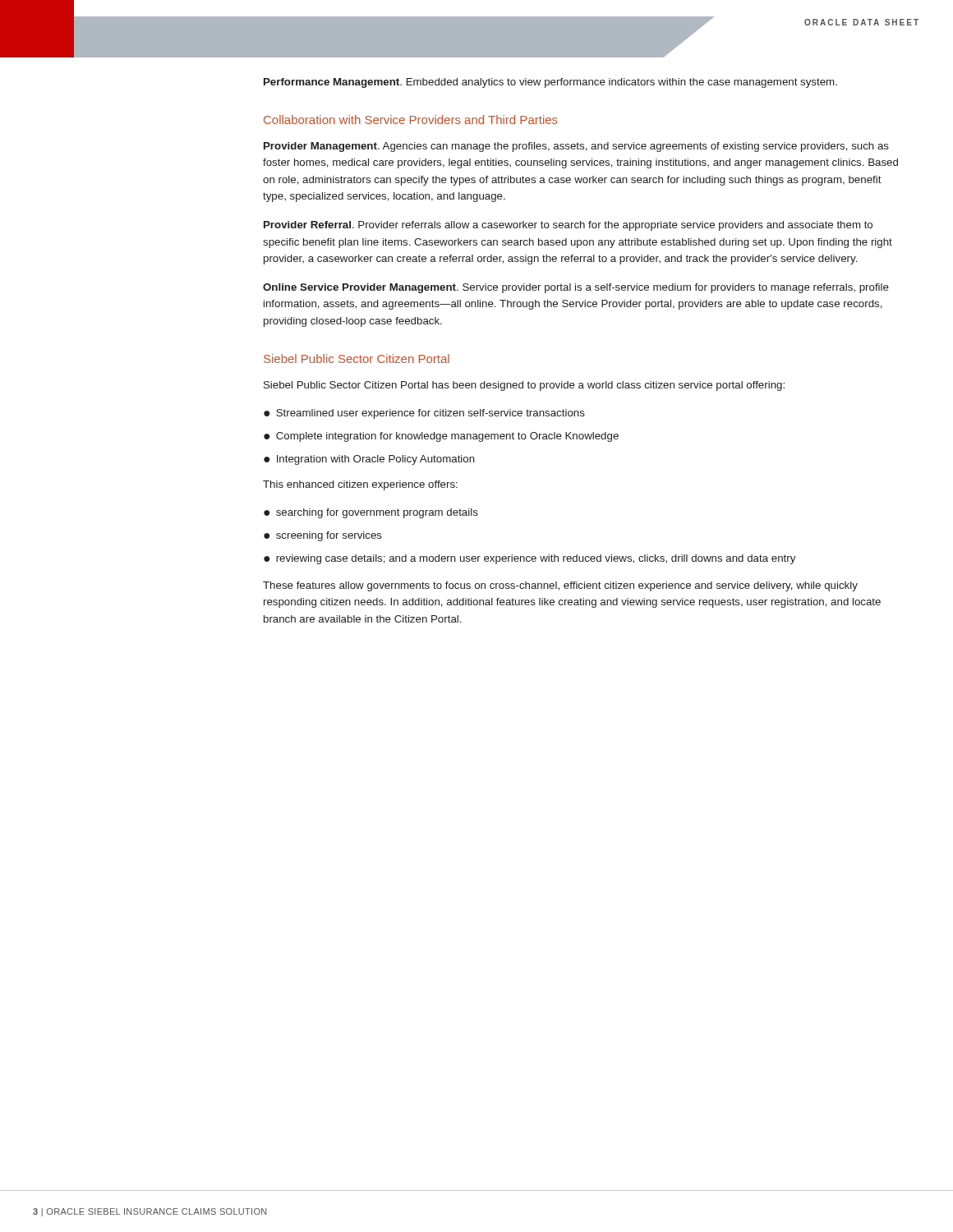The height and width of the screenshot is (1232, 953).
Task: Find the block on this page that starts "These features allow governments to focus on cross-channel,"
Action: point(572,602)
